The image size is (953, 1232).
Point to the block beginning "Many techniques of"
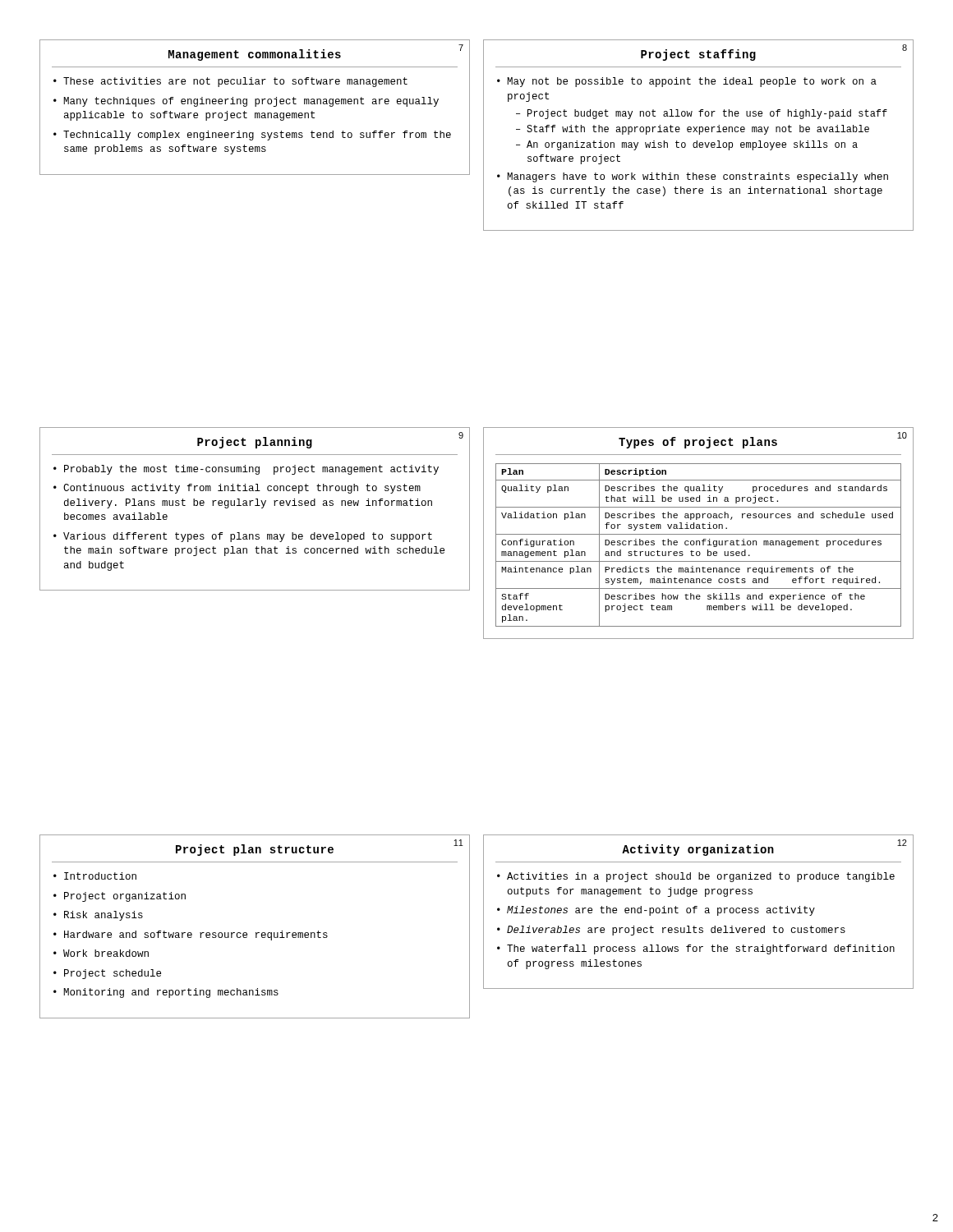coord(251,109)
